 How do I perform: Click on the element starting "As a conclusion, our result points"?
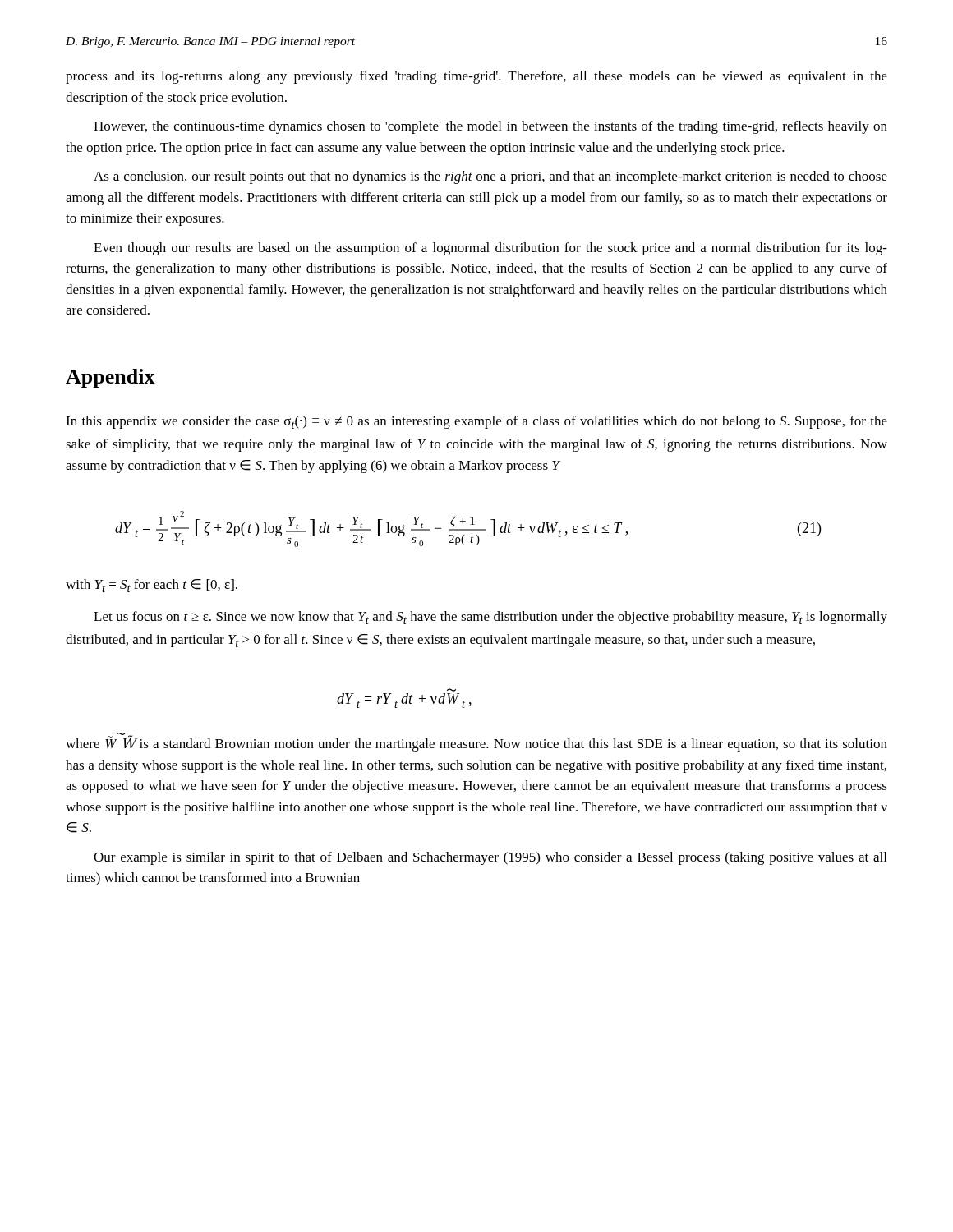[x=476, y=197]
